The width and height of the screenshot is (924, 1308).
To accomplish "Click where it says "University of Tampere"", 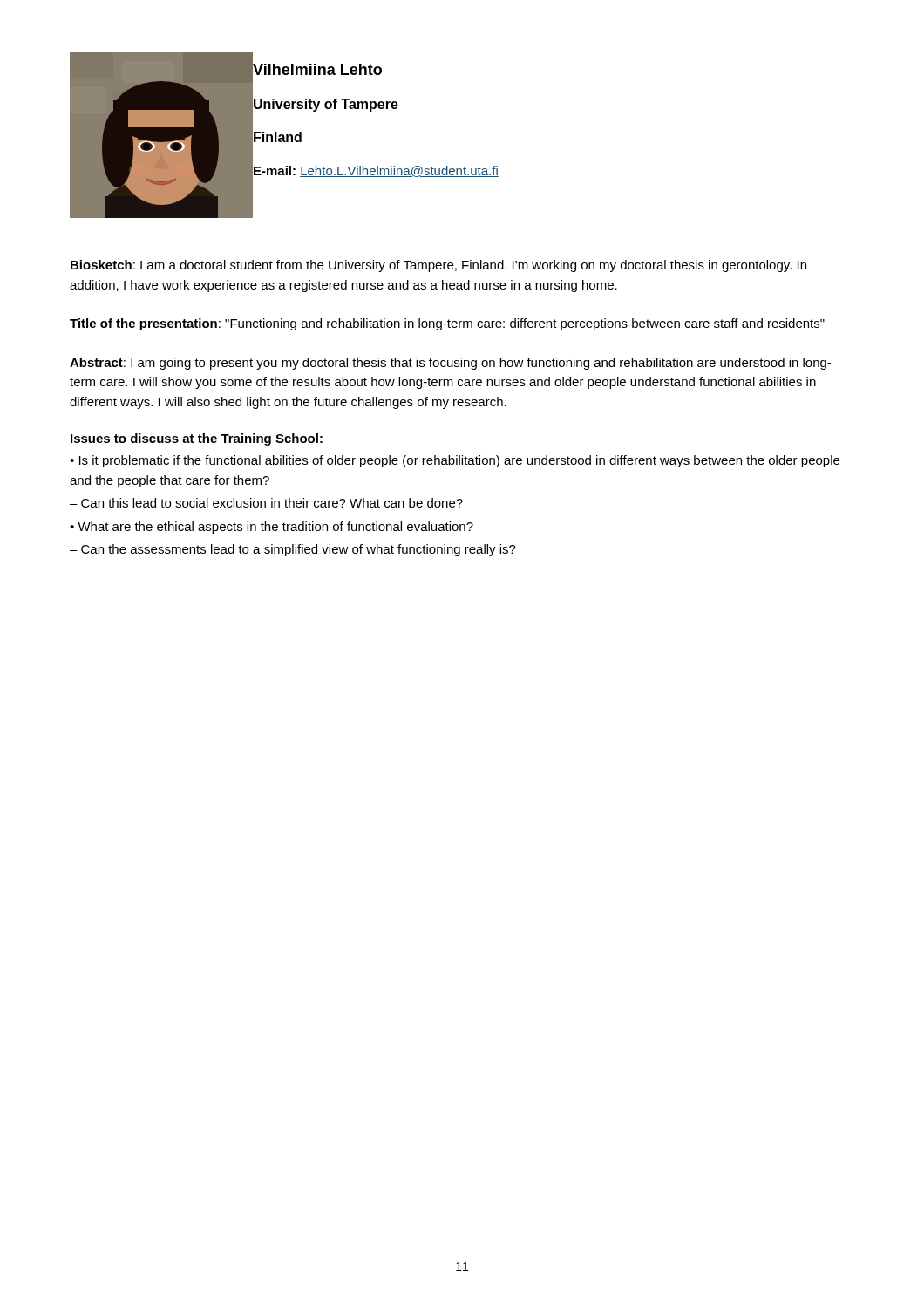I will click(x=326, y=104).
